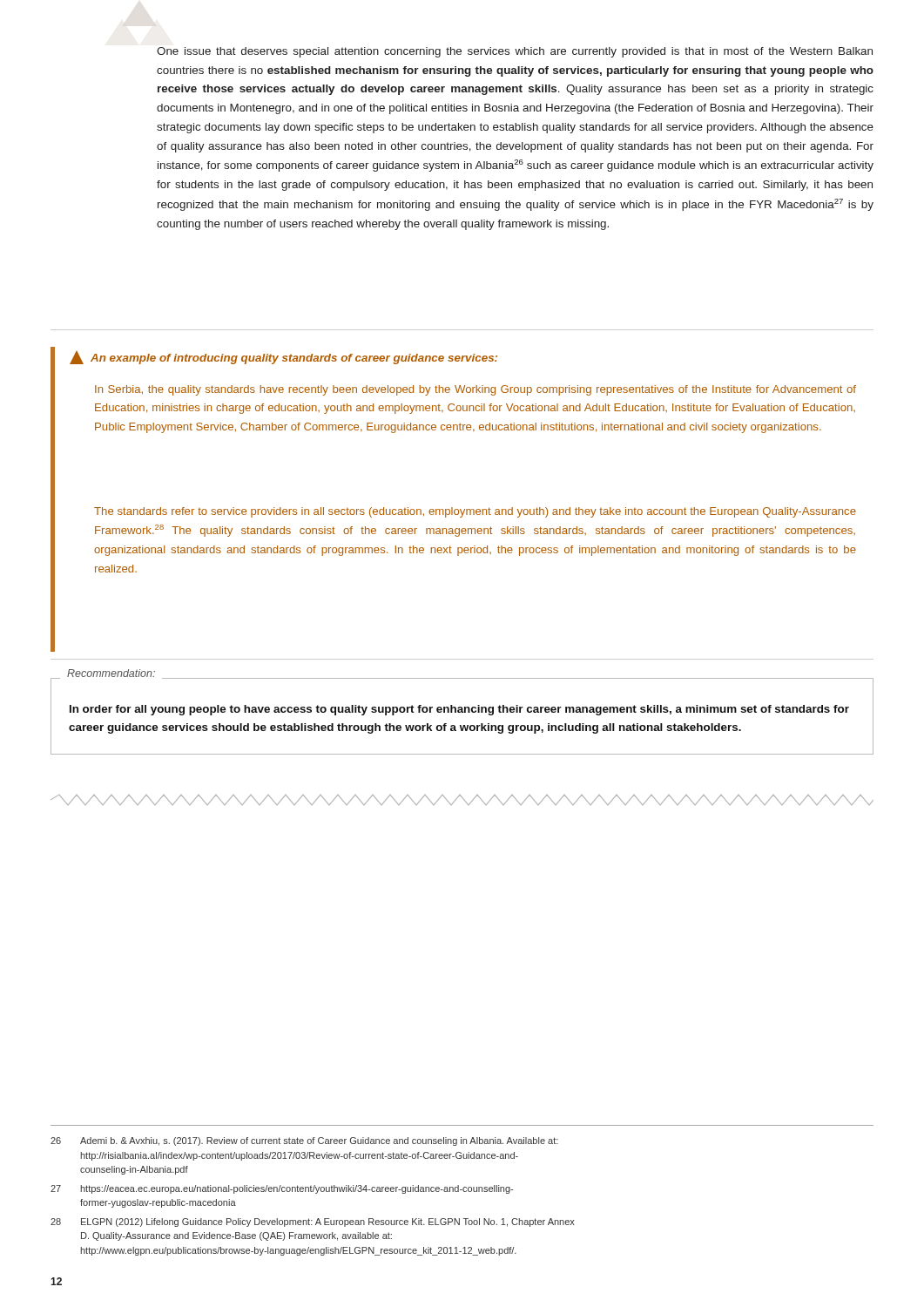The width and height of the screenshot is (924, 1307).
Task: Select the text starting "One issue that deserves special"
Action: coord(515,137)
